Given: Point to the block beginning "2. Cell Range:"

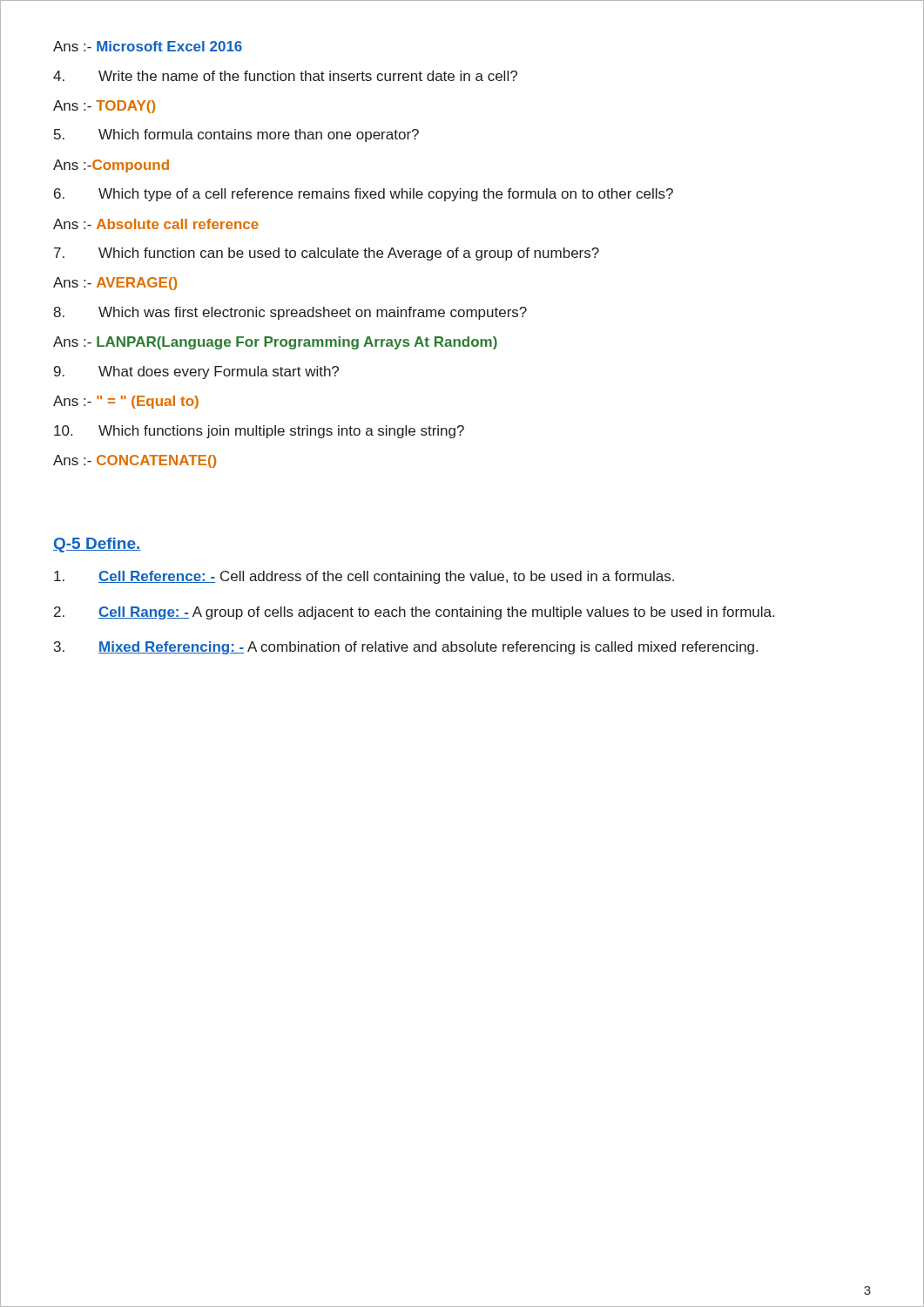Looking at the screenshot, I should tap(462, 612).
